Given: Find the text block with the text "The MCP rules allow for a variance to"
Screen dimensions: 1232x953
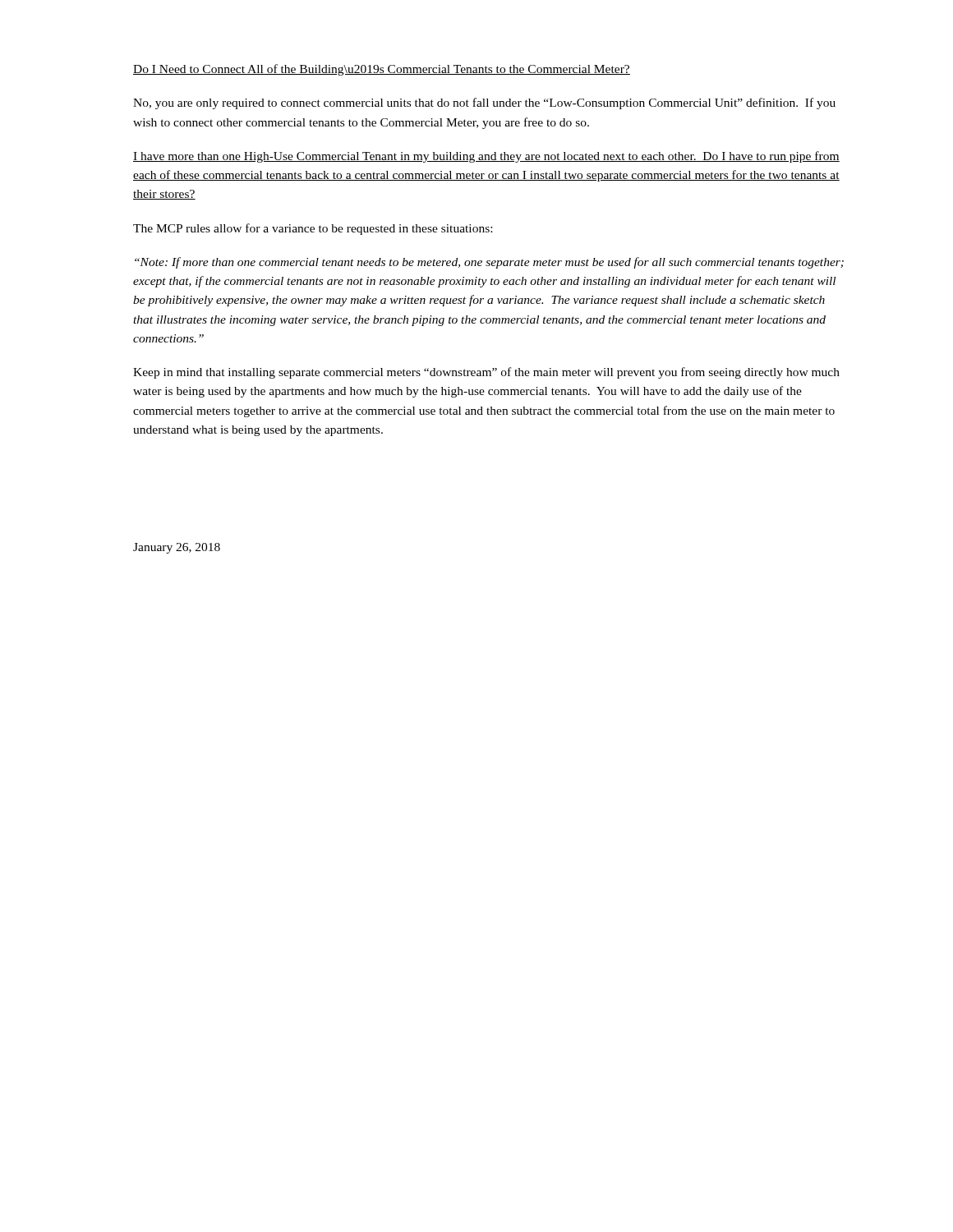Looking at the screenshot, I should (x=313, y=227).
